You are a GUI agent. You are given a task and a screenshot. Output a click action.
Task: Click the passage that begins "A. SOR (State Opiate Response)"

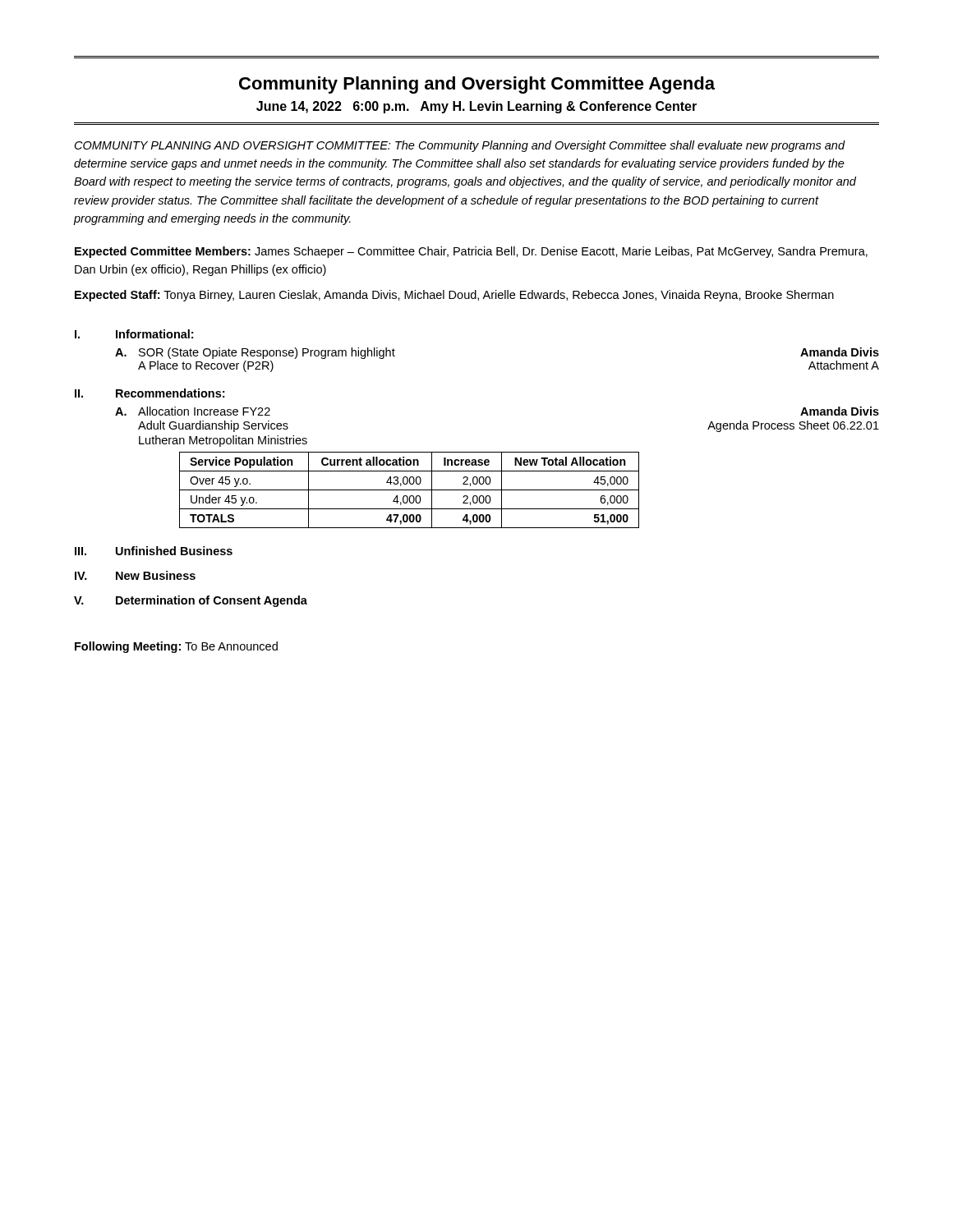pos(263,353)
